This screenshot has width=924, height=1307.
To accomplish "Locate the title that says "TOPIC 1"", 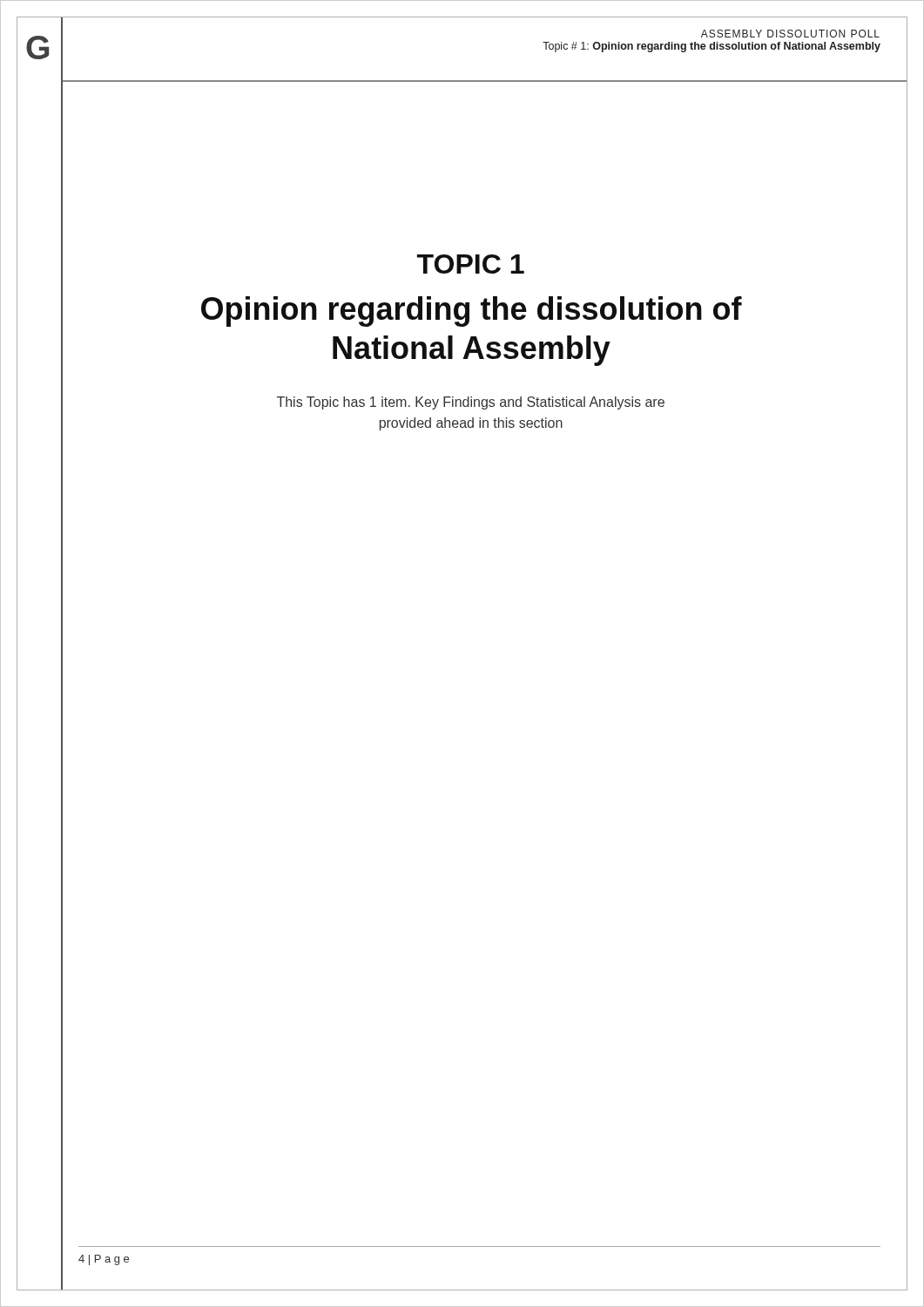I will tap(471, 264).
